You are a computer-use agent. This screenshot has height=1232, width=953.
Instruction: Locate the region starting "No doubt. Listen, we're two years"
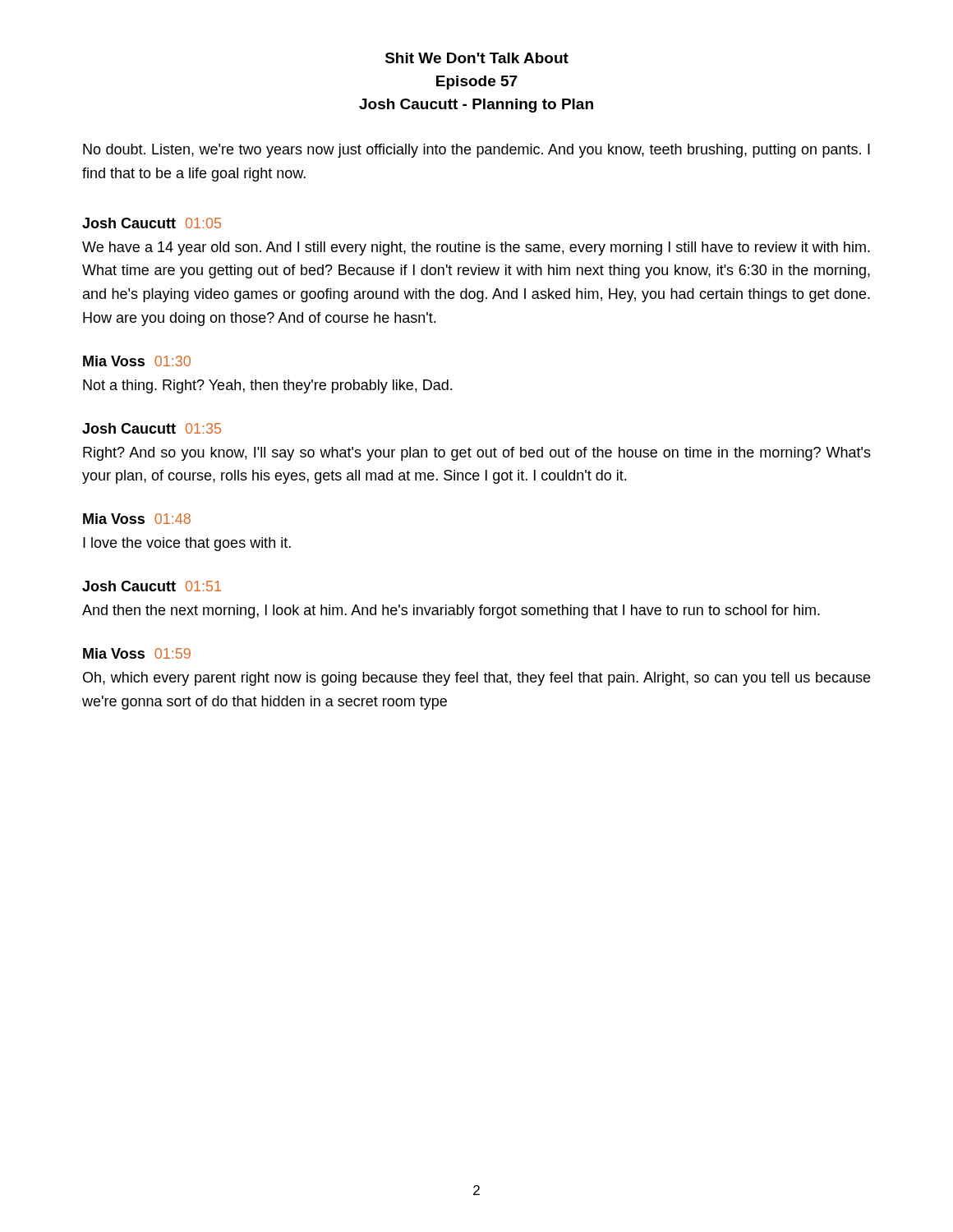[476, 161]
